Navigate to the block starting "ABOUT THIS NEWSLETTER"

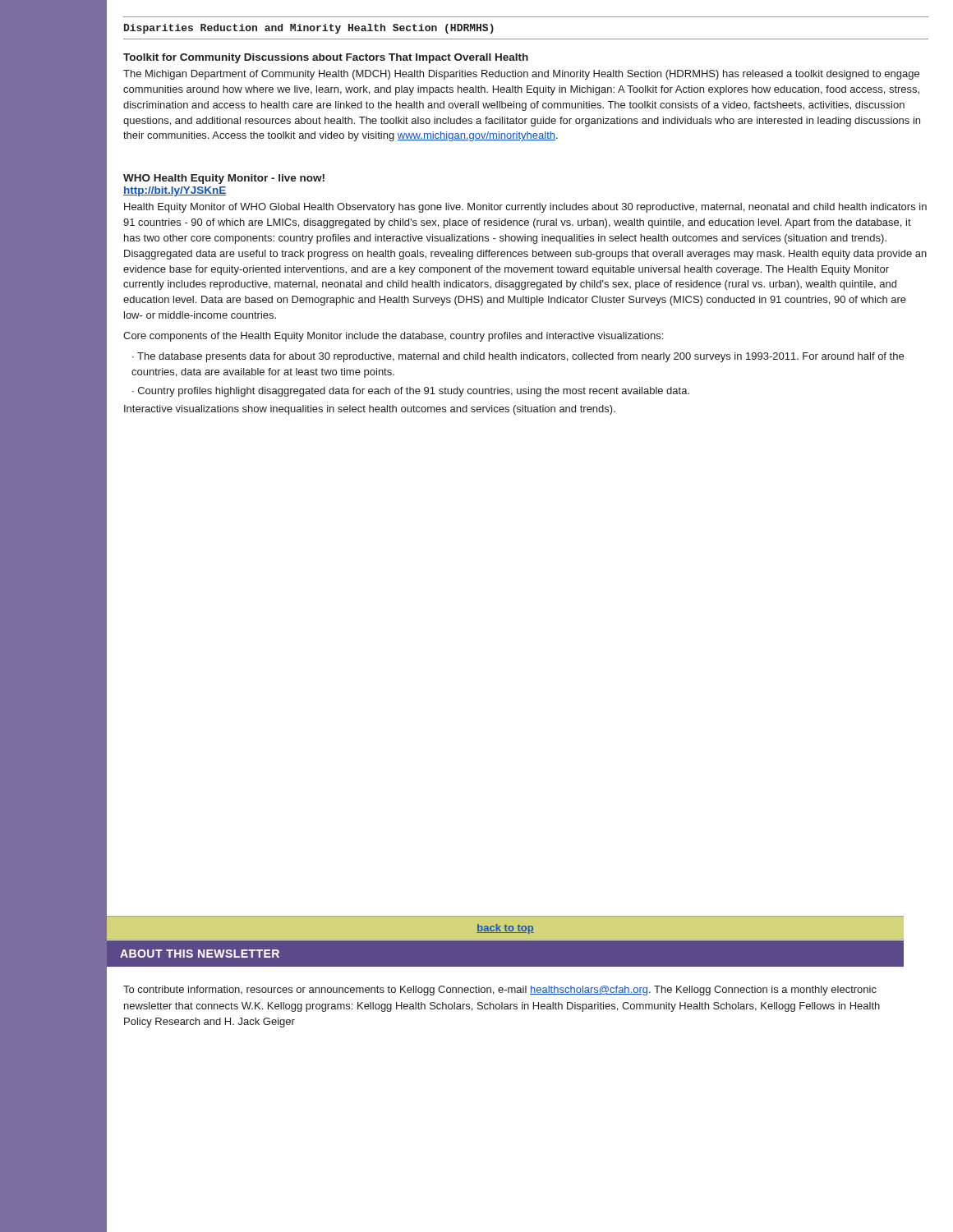pos(200,954)
